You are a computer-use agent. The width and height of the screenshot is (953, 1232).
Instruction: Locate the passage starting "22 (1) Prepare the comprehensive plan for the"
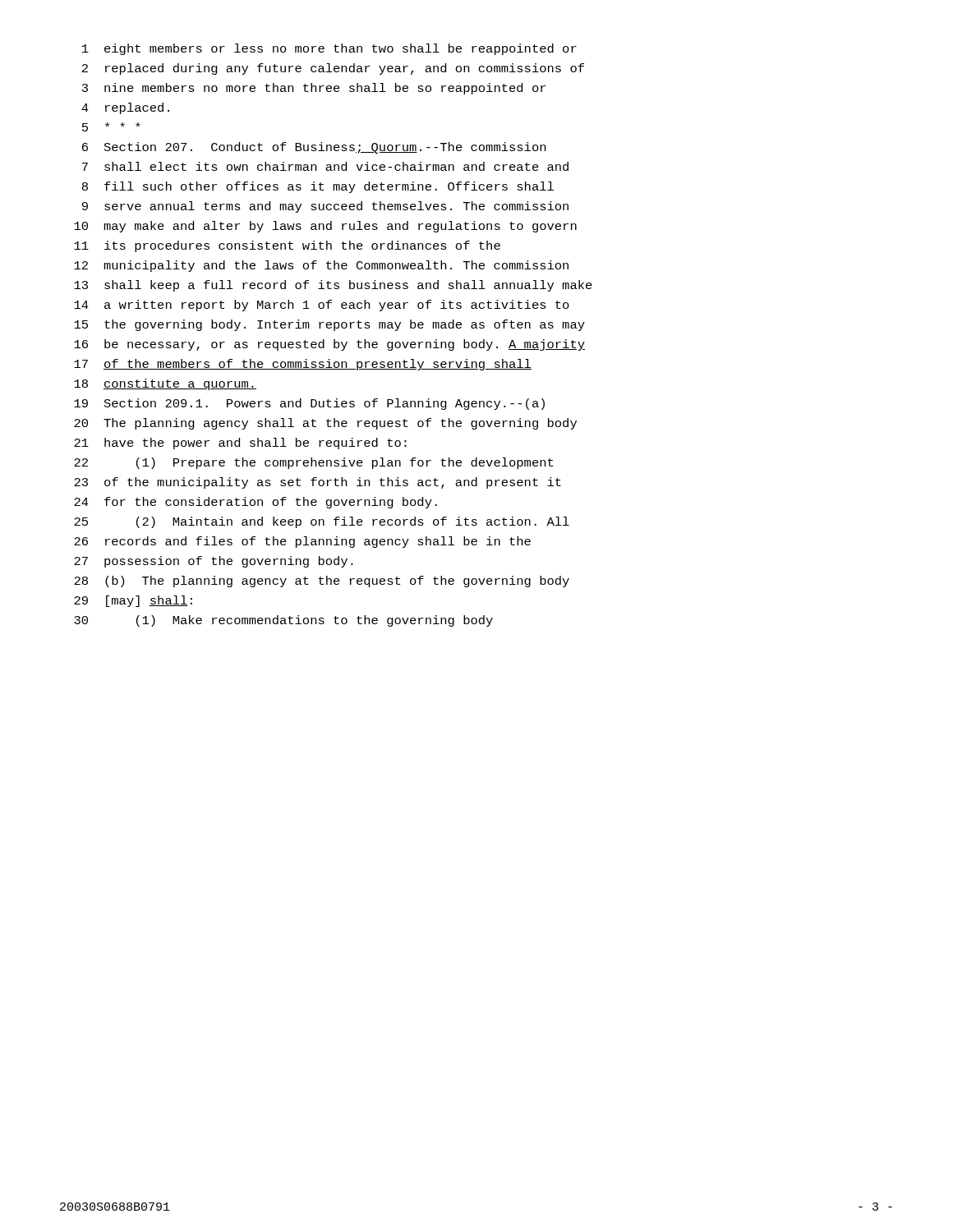coord(476,483)
